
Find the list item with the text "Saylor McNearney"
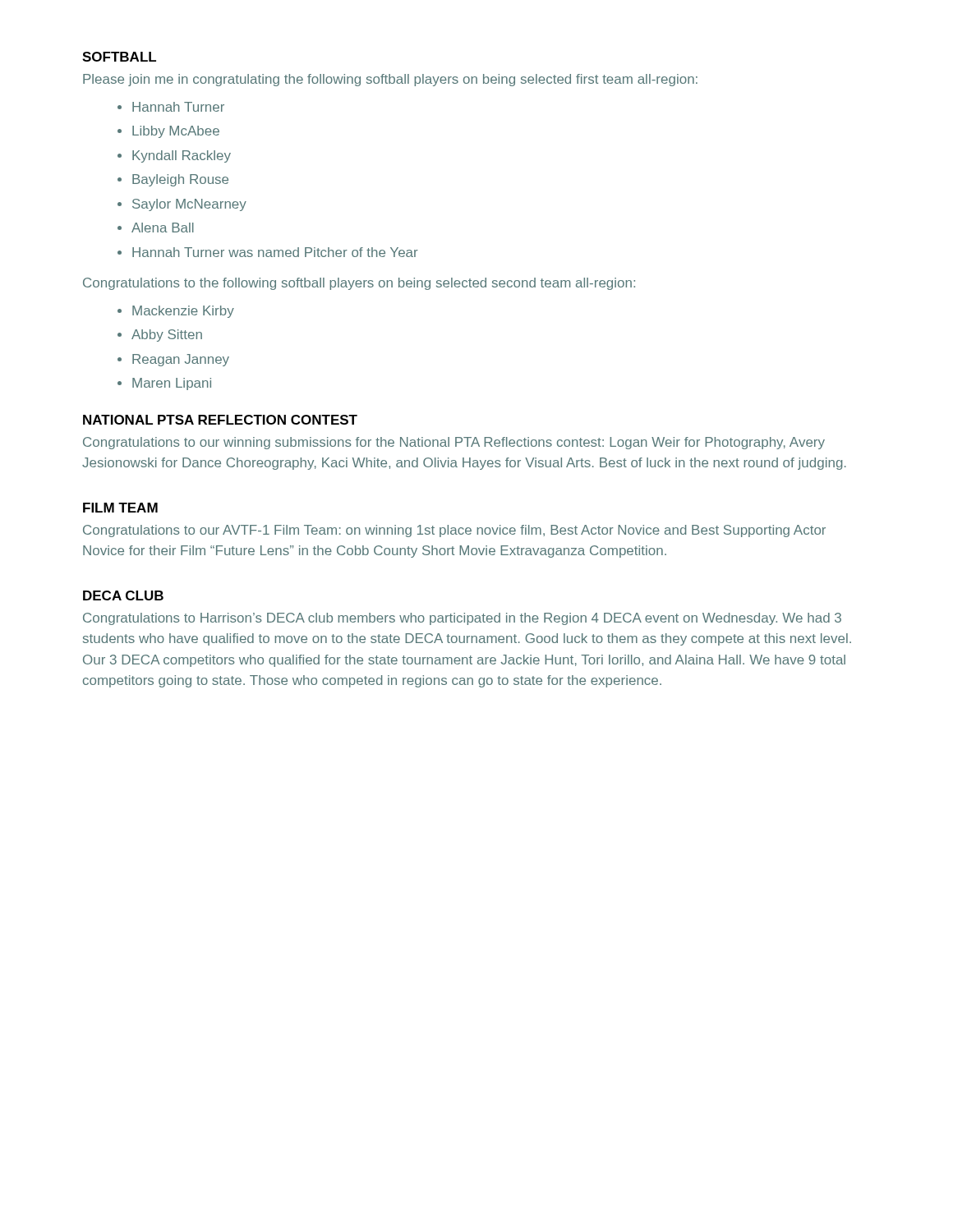189,204
